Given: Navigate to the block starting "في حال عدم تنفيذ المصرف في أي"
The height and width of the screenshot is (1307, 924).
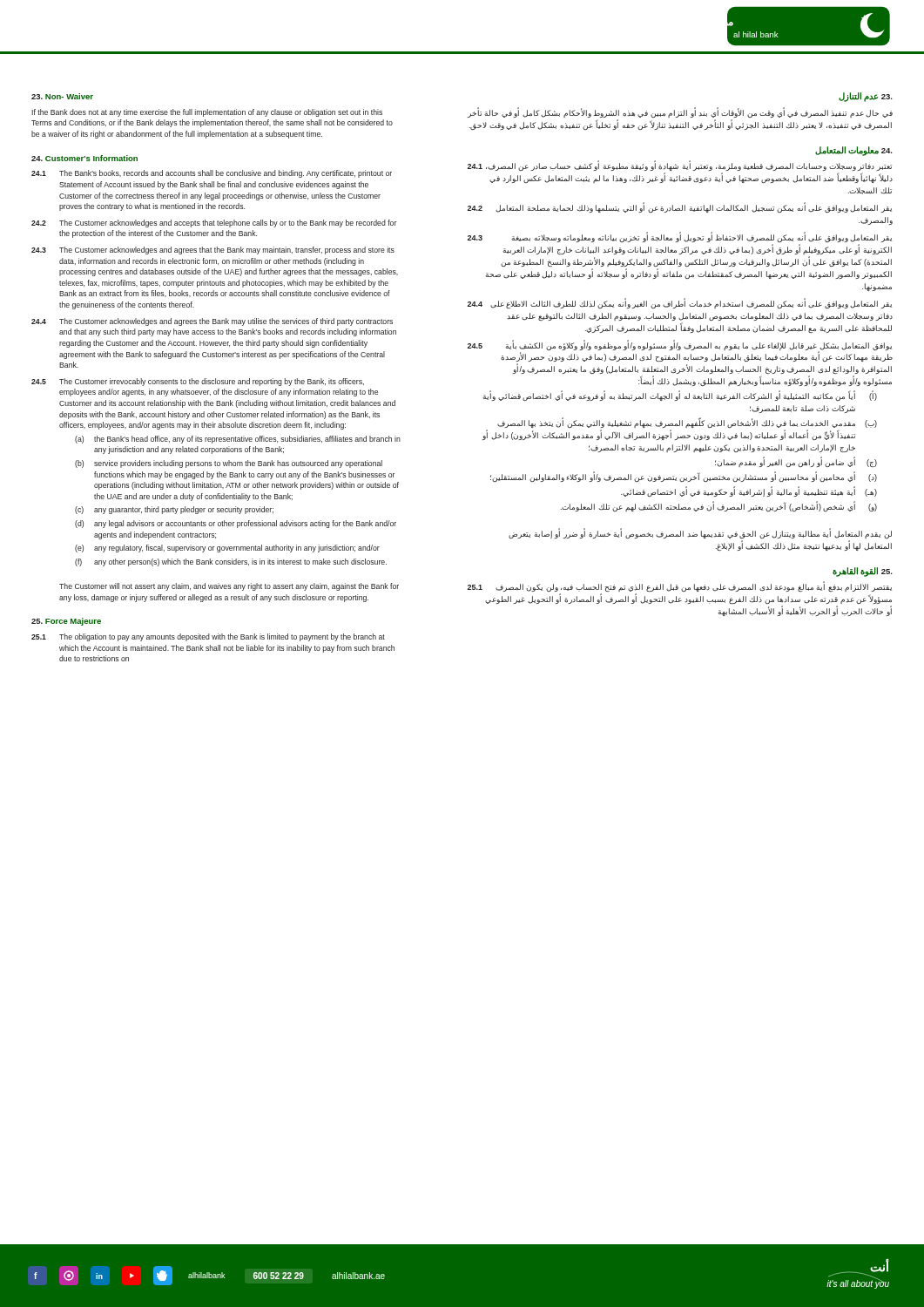Looking at the screenshot, I should tap(672, 120).
